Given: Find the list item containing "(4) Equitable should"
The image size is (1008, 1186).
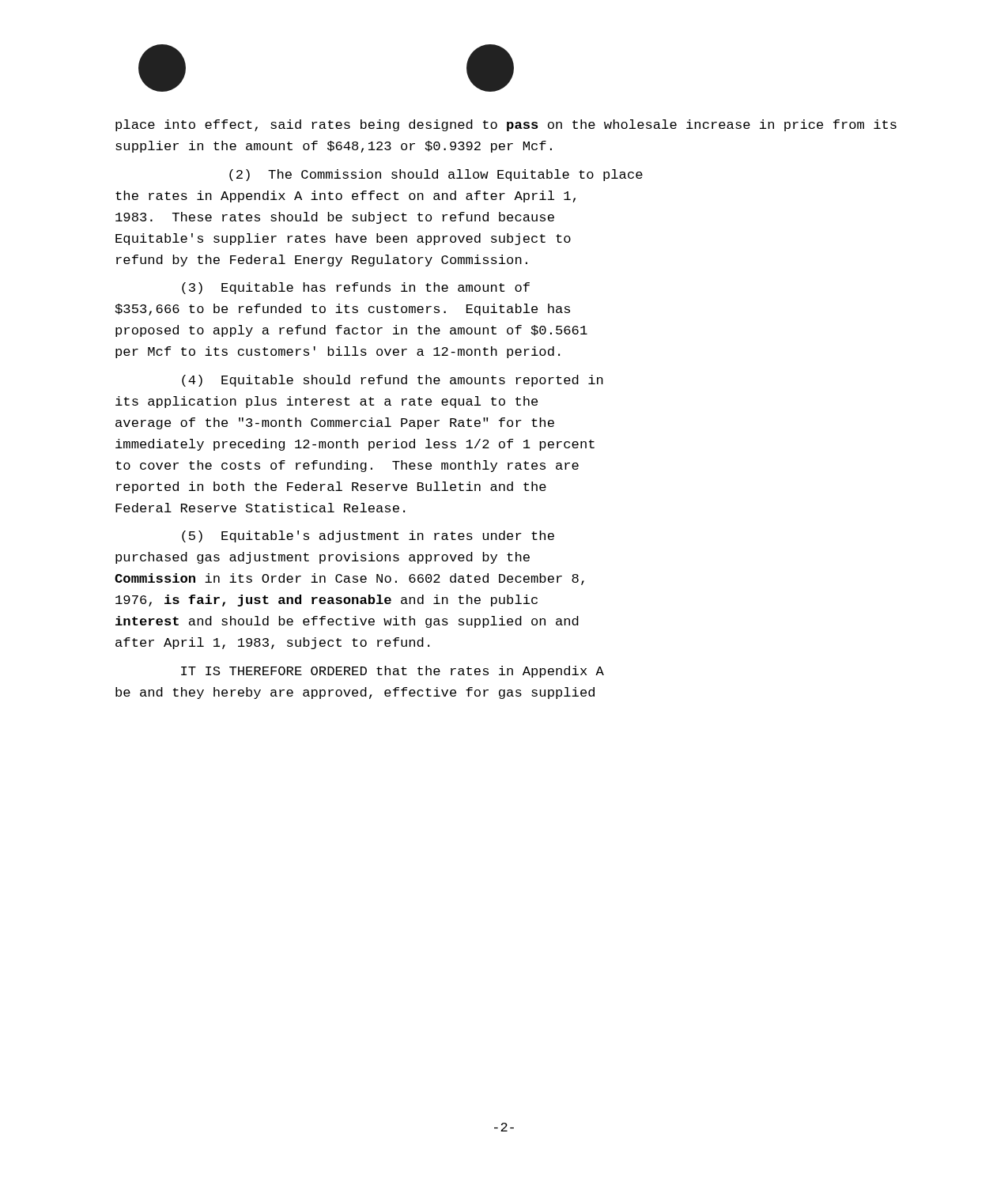Looking at the screenshot, I should pyautogui.click(x=359, y=445).
